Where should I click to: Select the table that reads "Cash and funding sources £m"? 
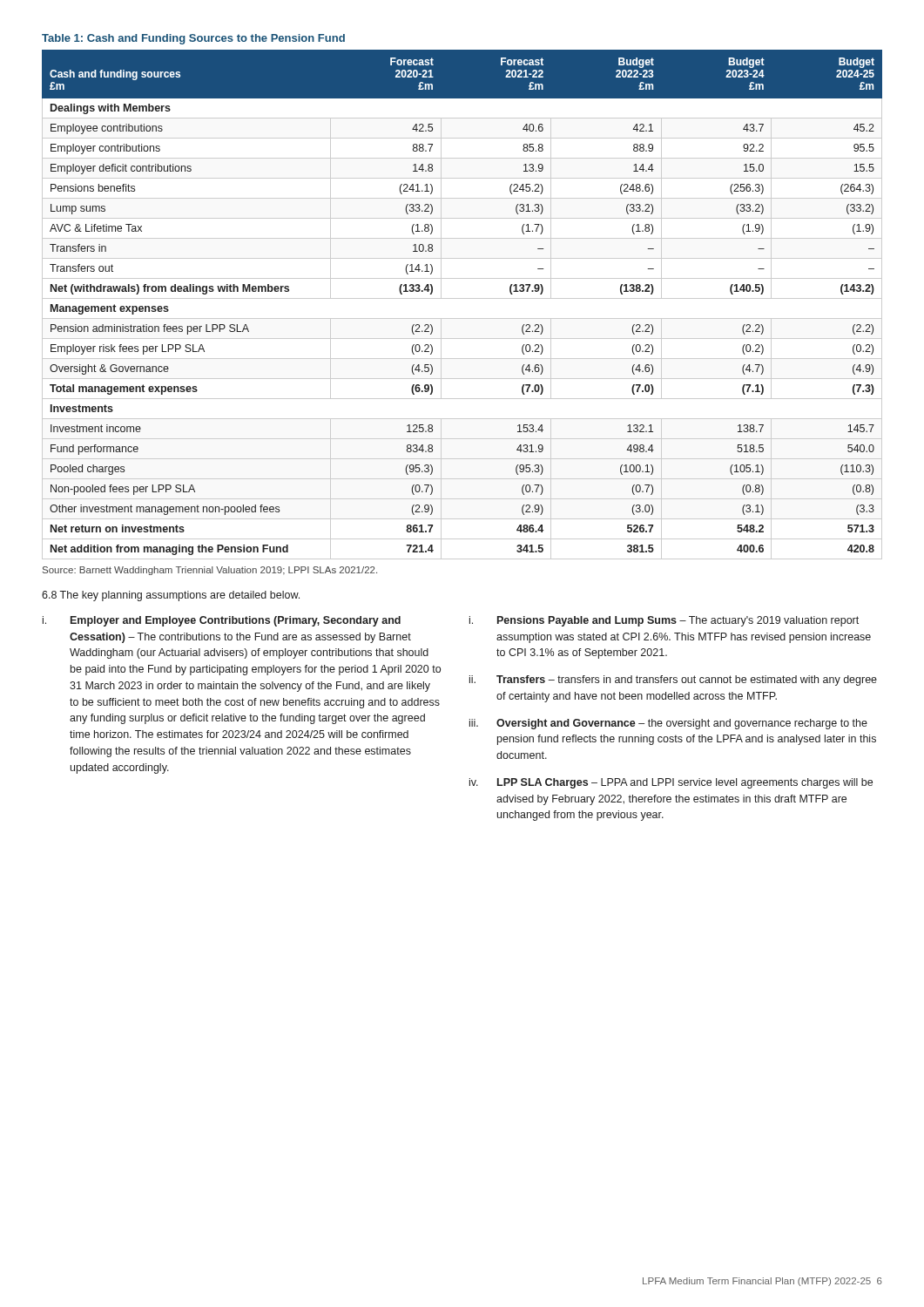462,305
